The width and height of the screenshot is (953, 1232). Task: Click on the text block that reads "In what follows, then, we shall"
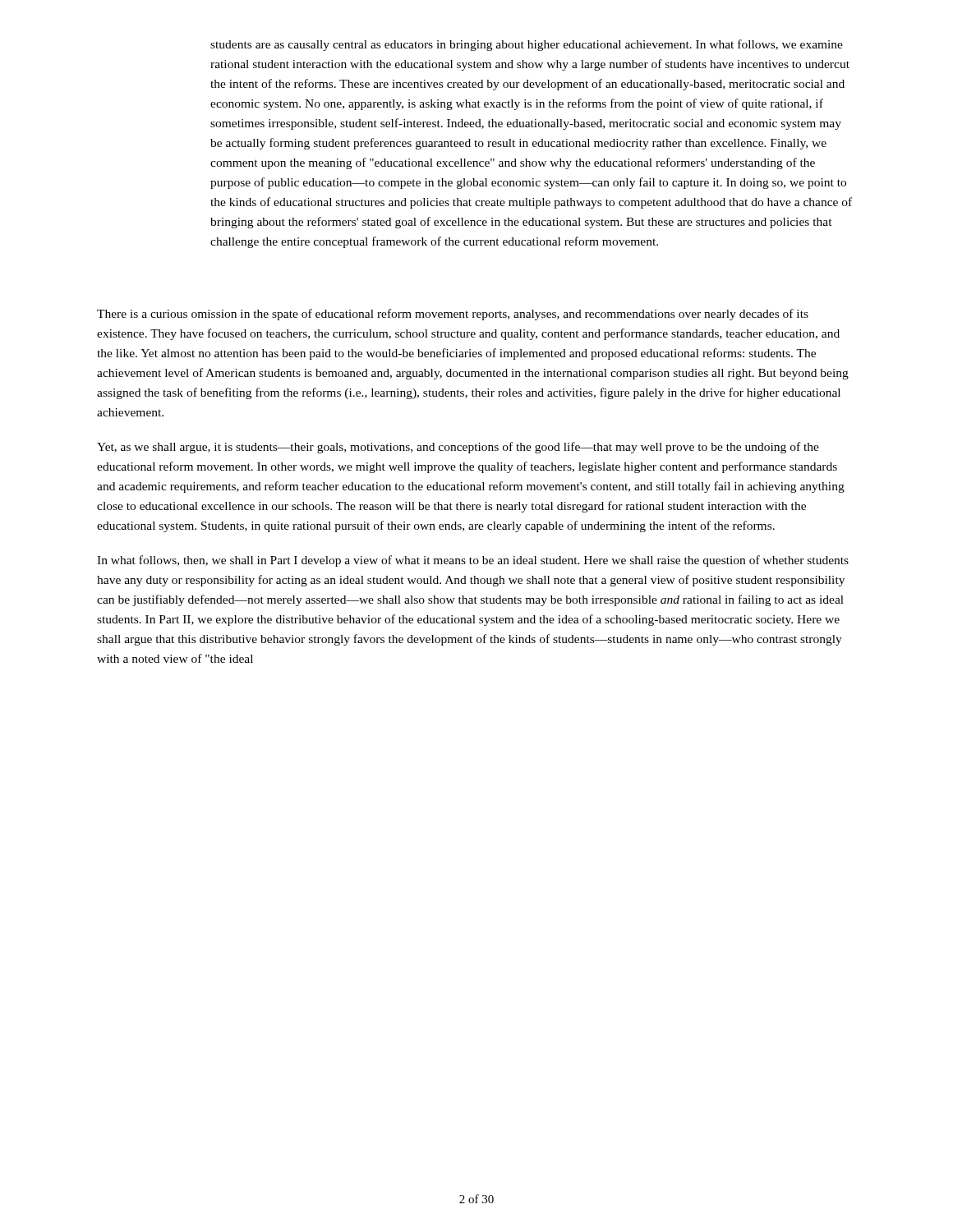point(473,609)
